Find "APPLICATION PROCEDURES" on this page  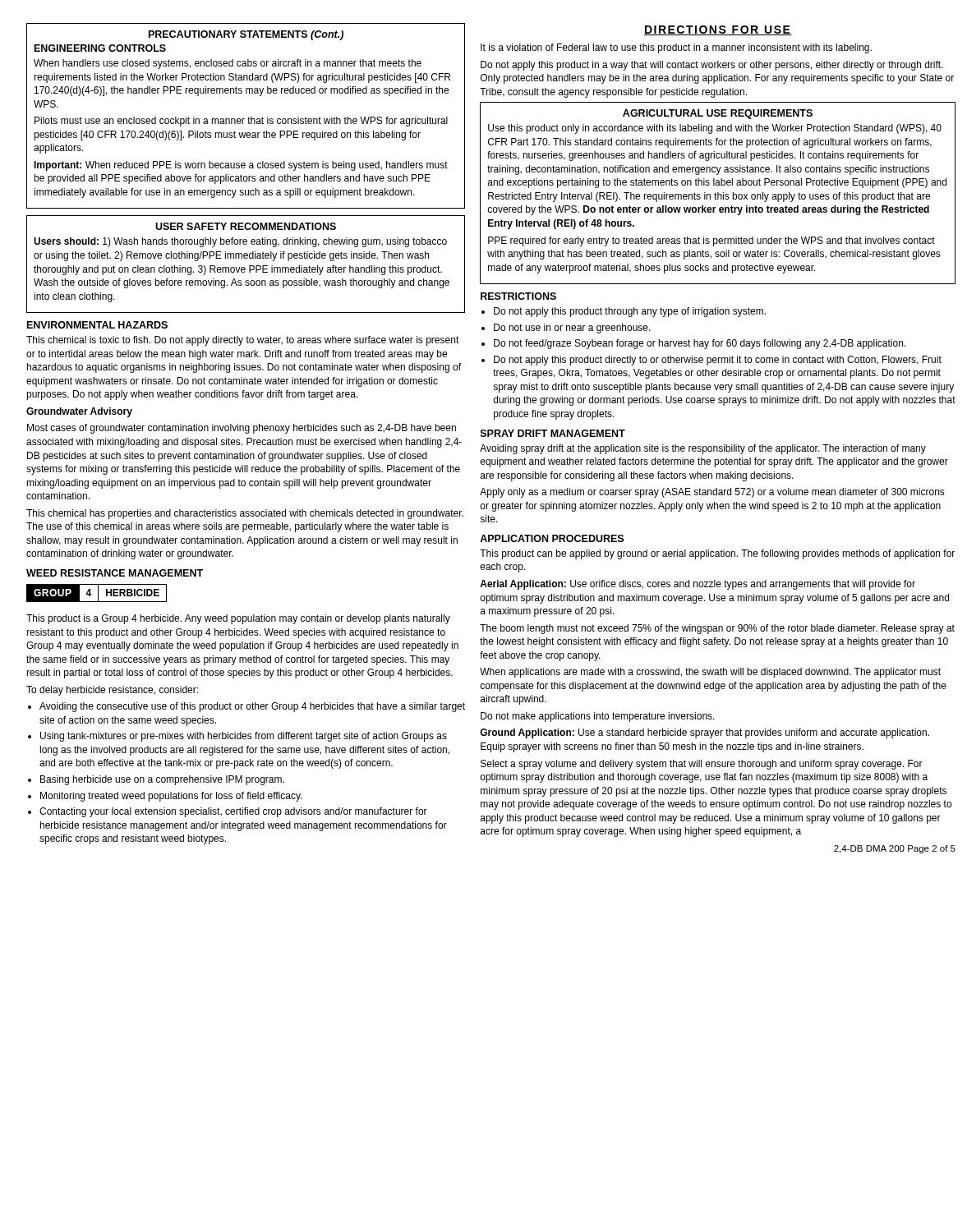click(x=552, y=539)
